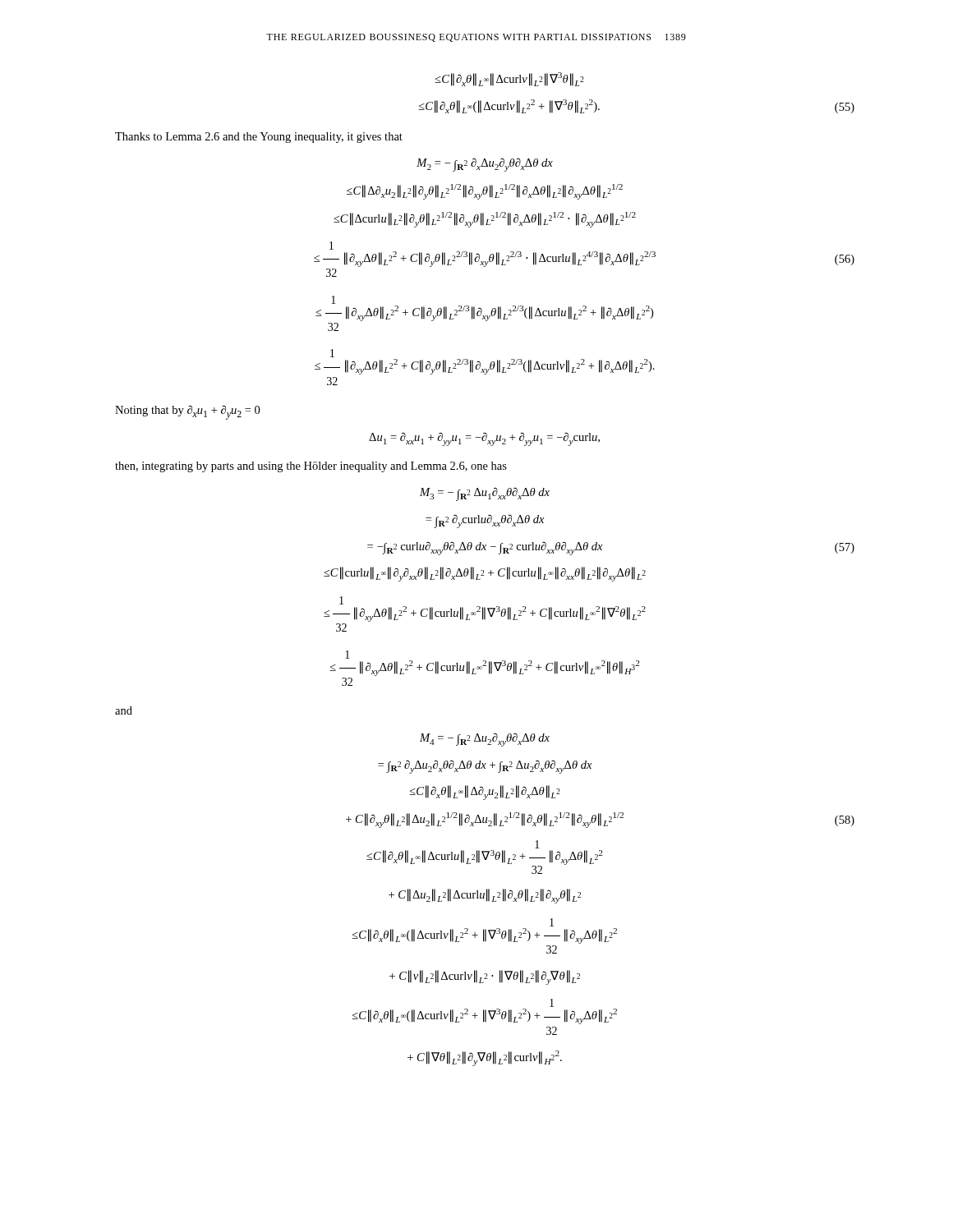Select the formula with the text "≤C∥∂xθ∥L∞∥Δcurlv∥L2∥∇3θ∥L2 ≤C∥∂xθ∥L∞(∥Δcurlv∥L22 + ∥∇3θ∥L22). (55)"

click(485, 93)
